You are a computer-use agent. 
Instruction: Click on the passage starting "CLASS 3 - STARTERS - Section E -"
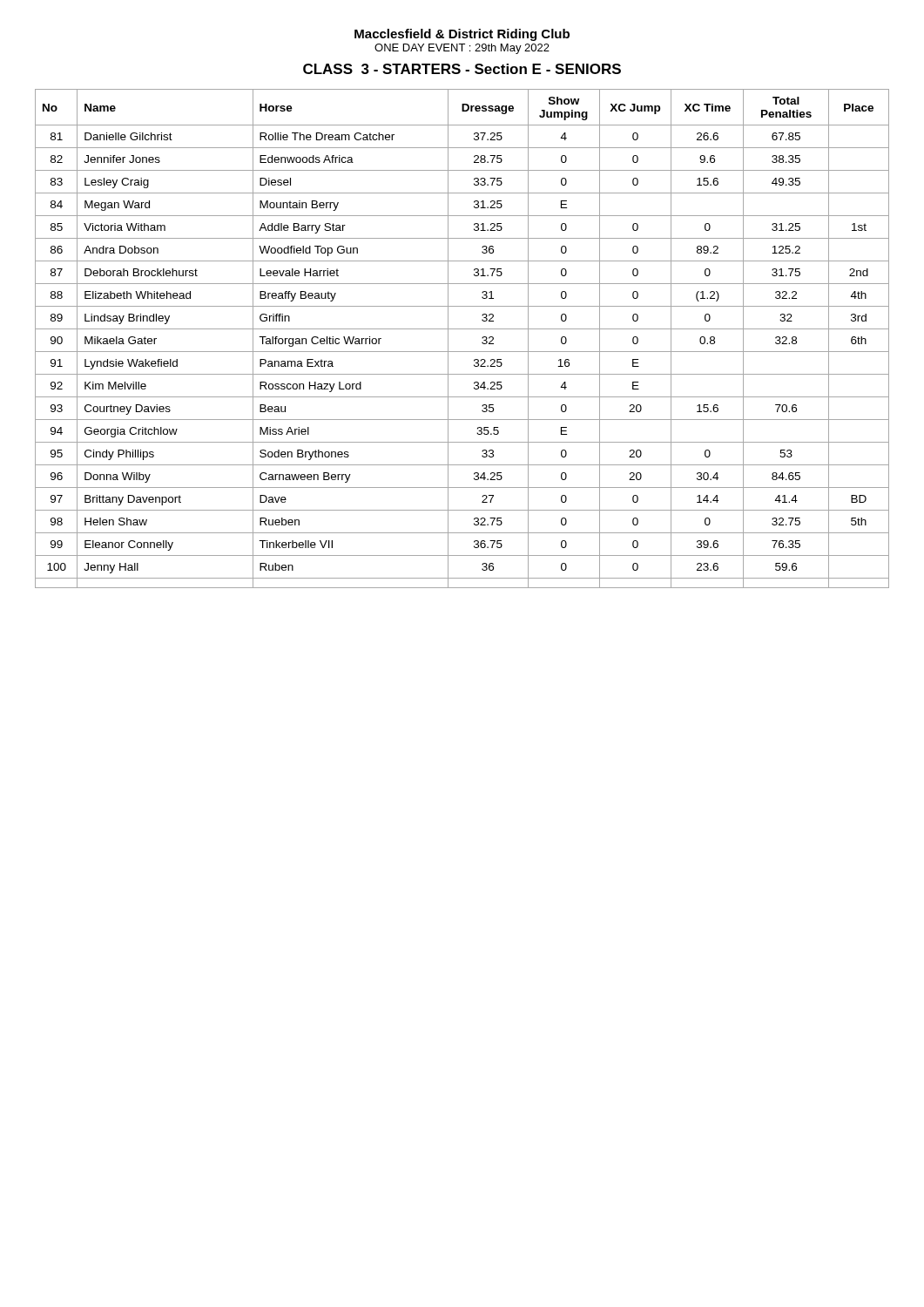pyautogui.click(x=462, y=69)
